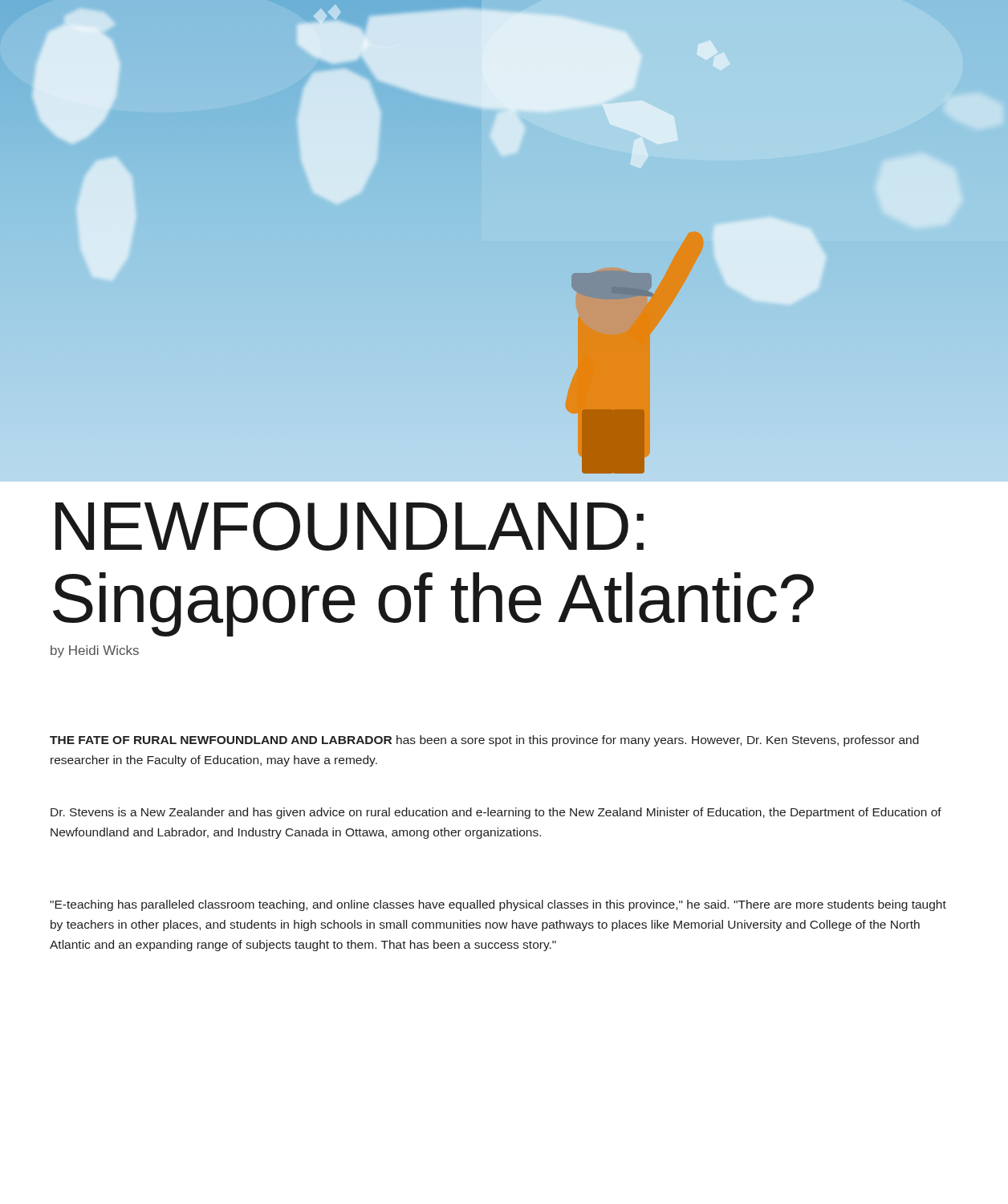Select the photo
The height and width of the screenshot is (1204, 1008).
(504, 241)
